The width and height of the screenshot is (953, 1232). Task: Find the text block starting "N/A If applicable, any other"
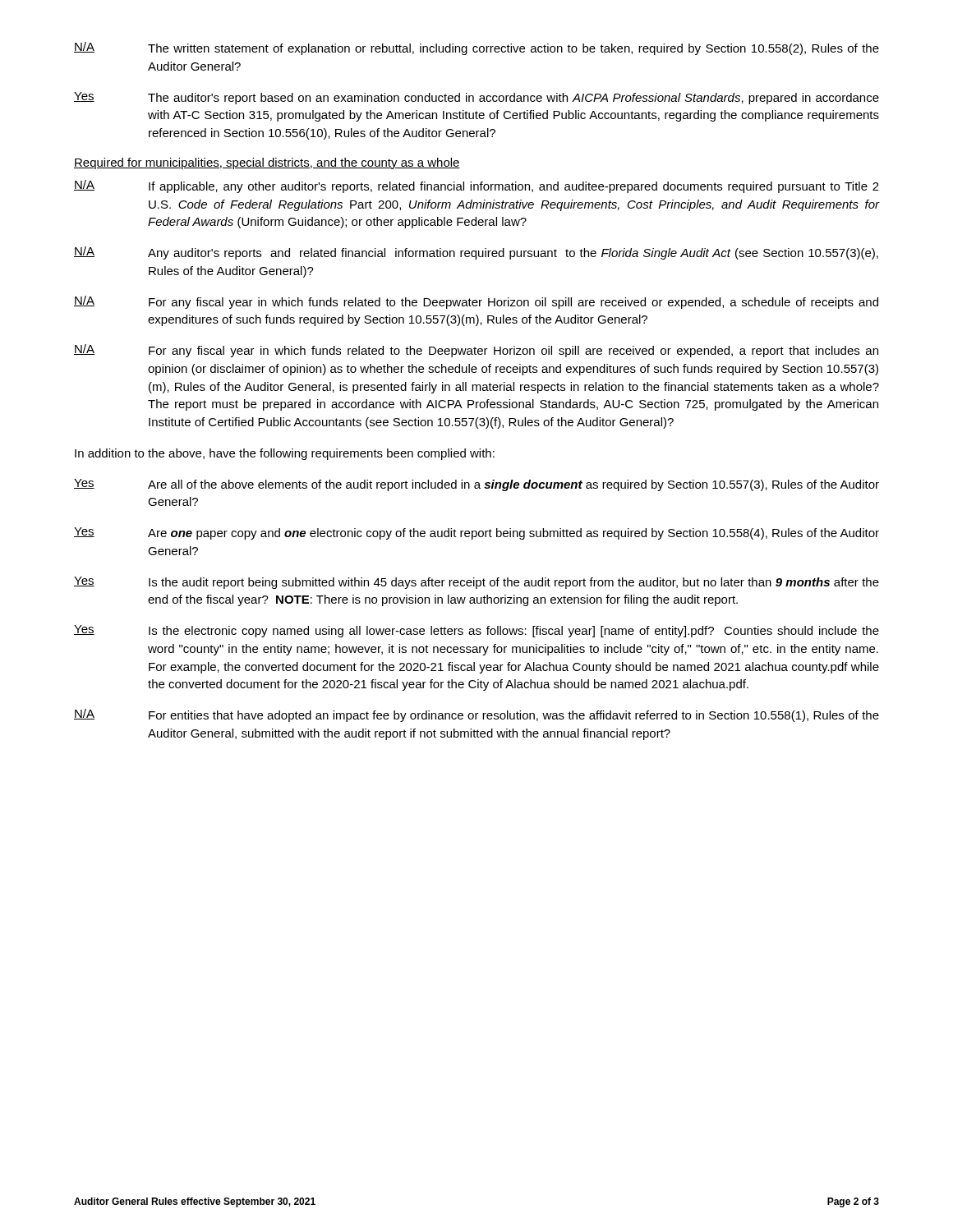tap(476, 204)
